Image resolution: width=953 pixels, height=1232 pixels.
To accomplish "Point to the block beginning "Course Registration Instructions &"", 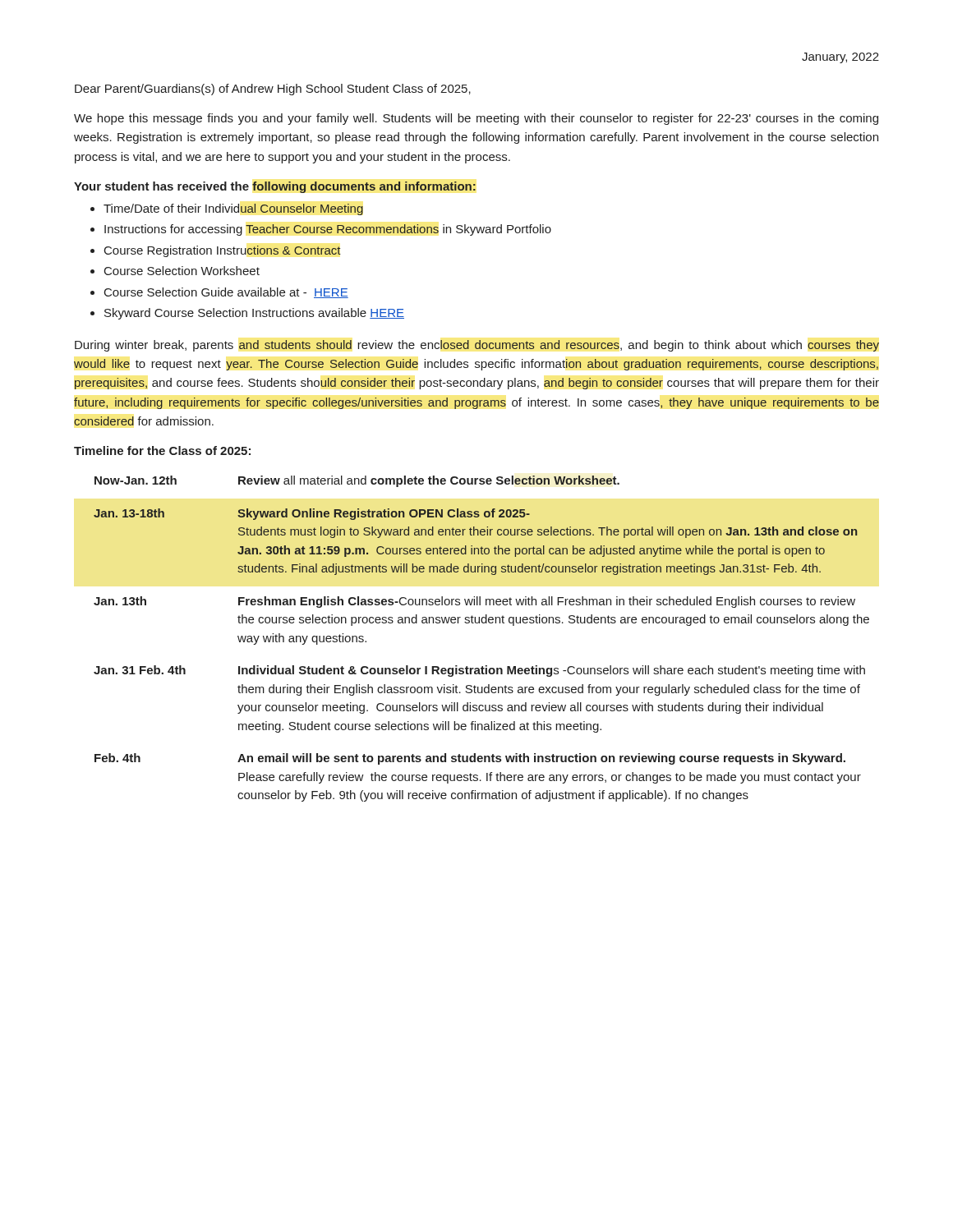I will (x=222, y=250).
